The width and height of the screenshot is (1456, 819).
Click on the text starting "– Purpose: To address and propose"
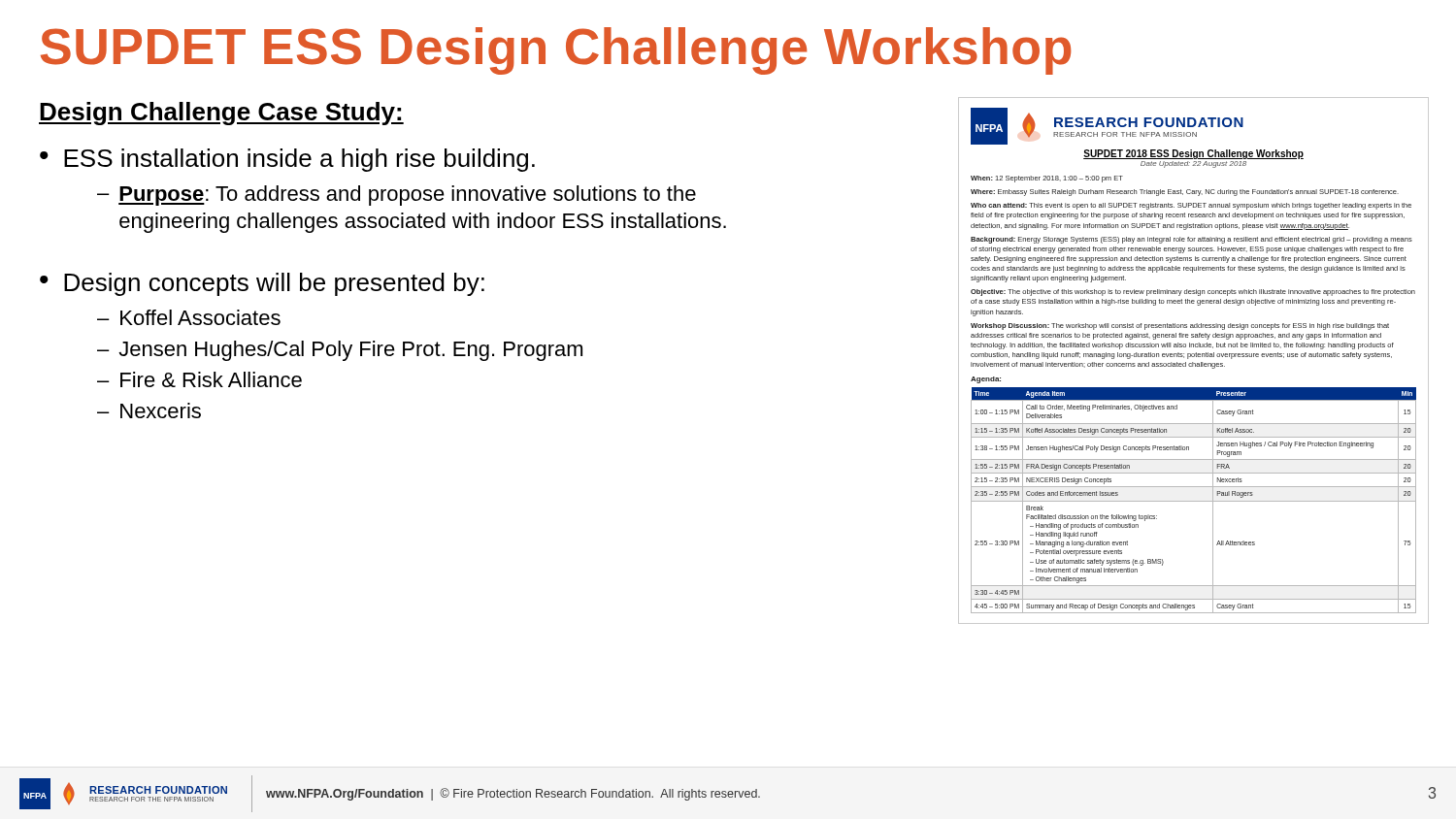(427, 208)
